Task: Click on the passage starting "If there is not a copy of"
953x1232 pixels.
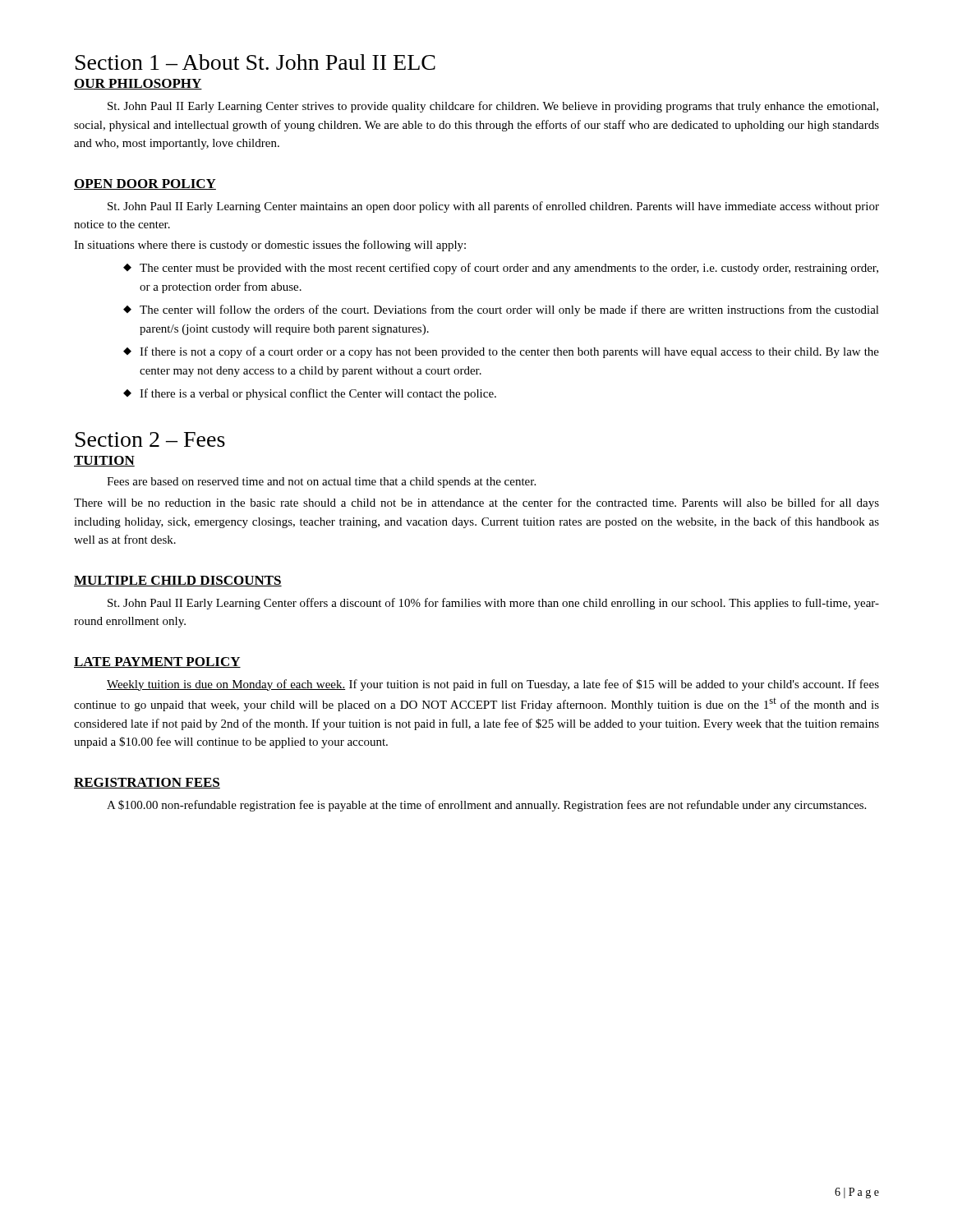Action: coord(501,361)
